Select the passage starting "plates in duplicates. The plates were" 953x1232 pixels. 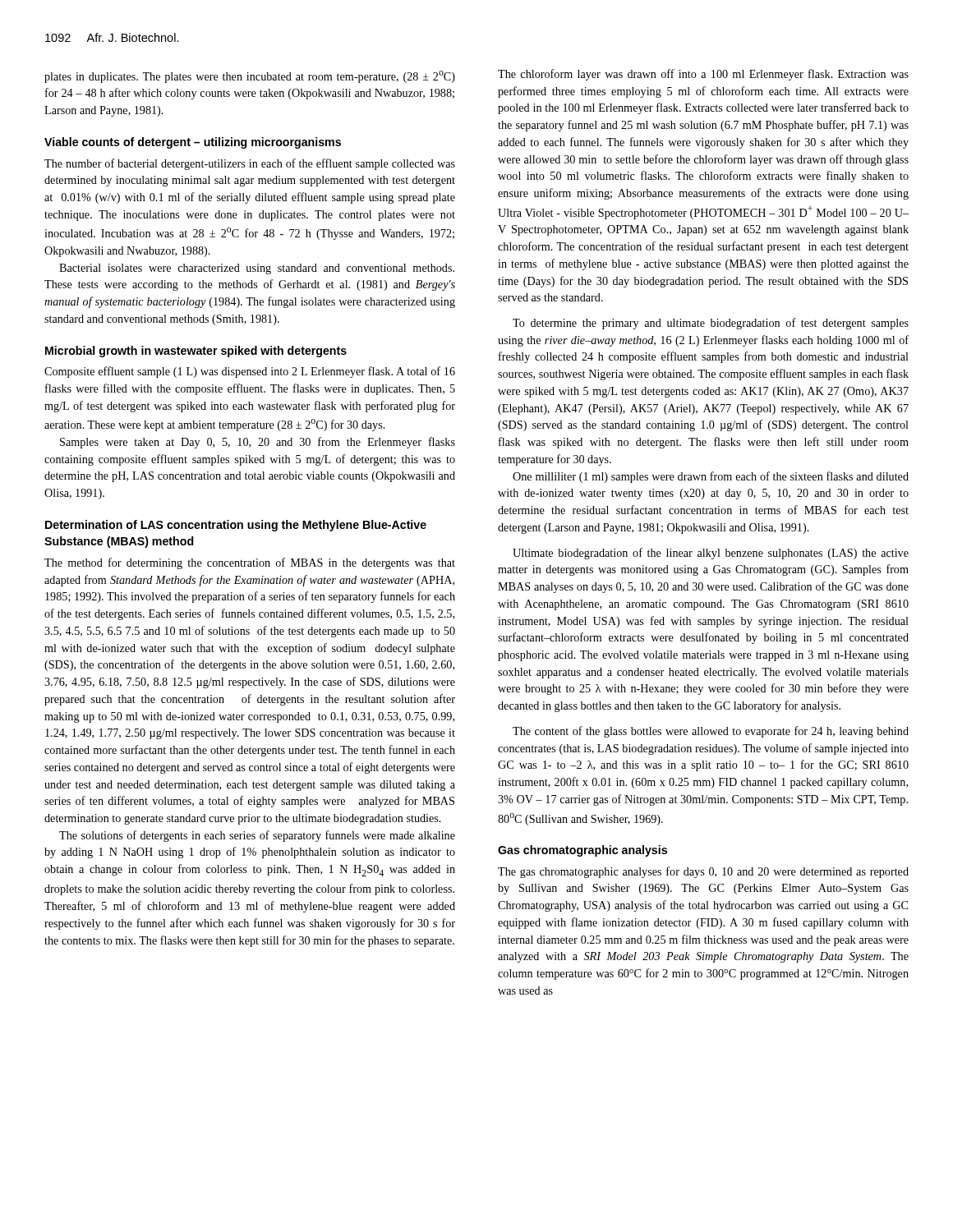click(250, 92)
